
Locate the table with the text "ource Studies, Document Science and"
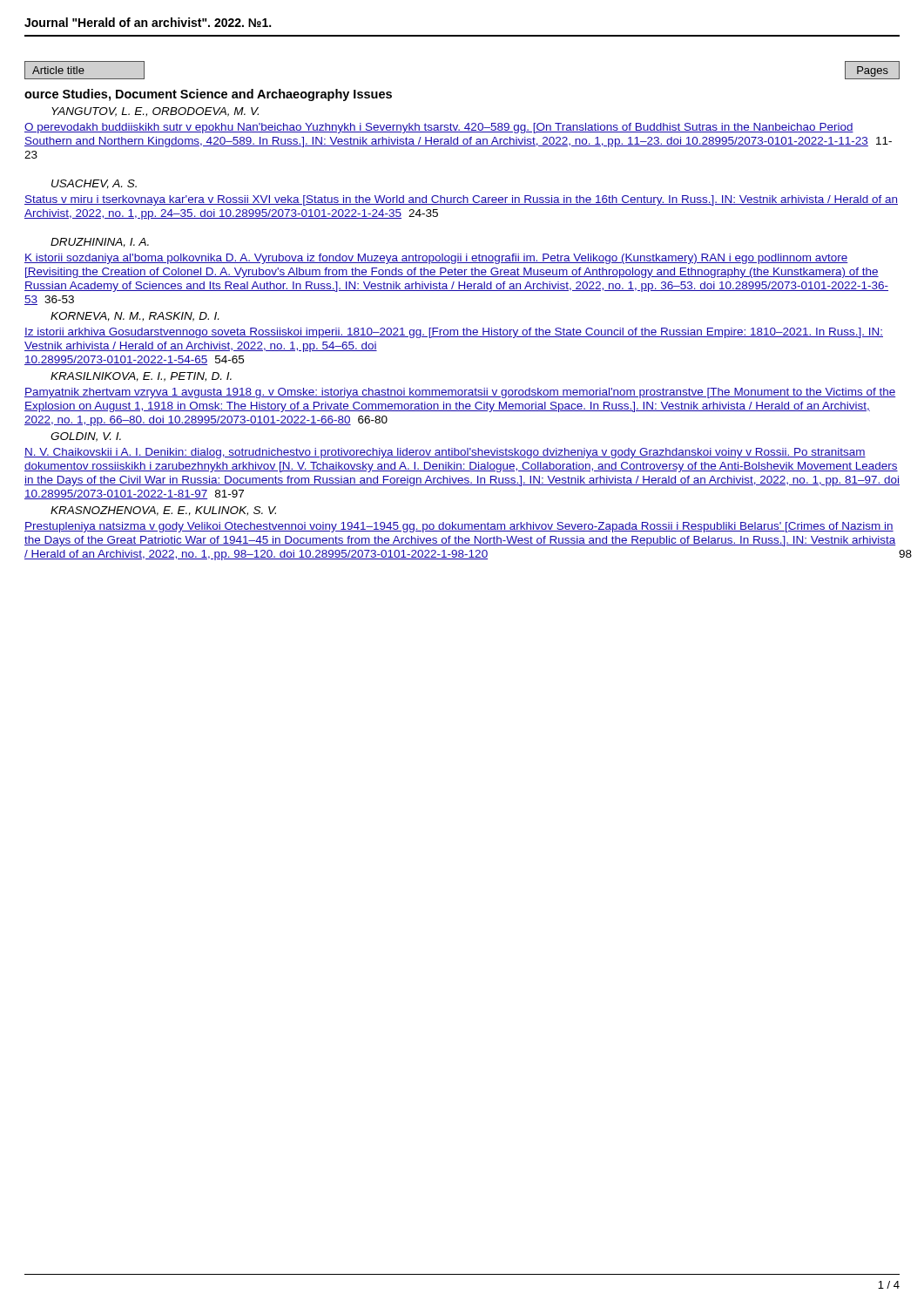[462, 324]
